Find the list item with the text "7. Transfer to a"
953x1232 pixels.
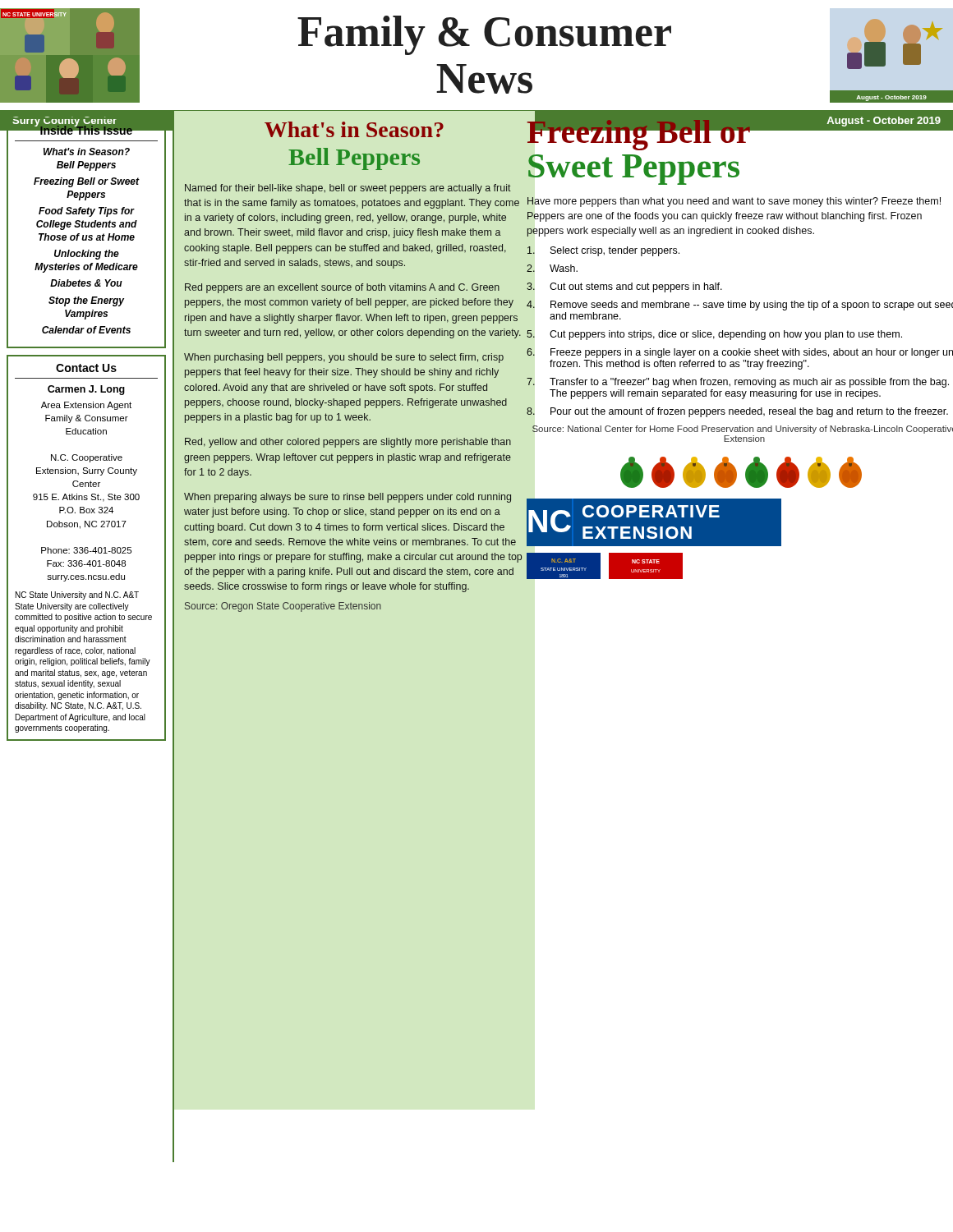click(x=740, y=388)
